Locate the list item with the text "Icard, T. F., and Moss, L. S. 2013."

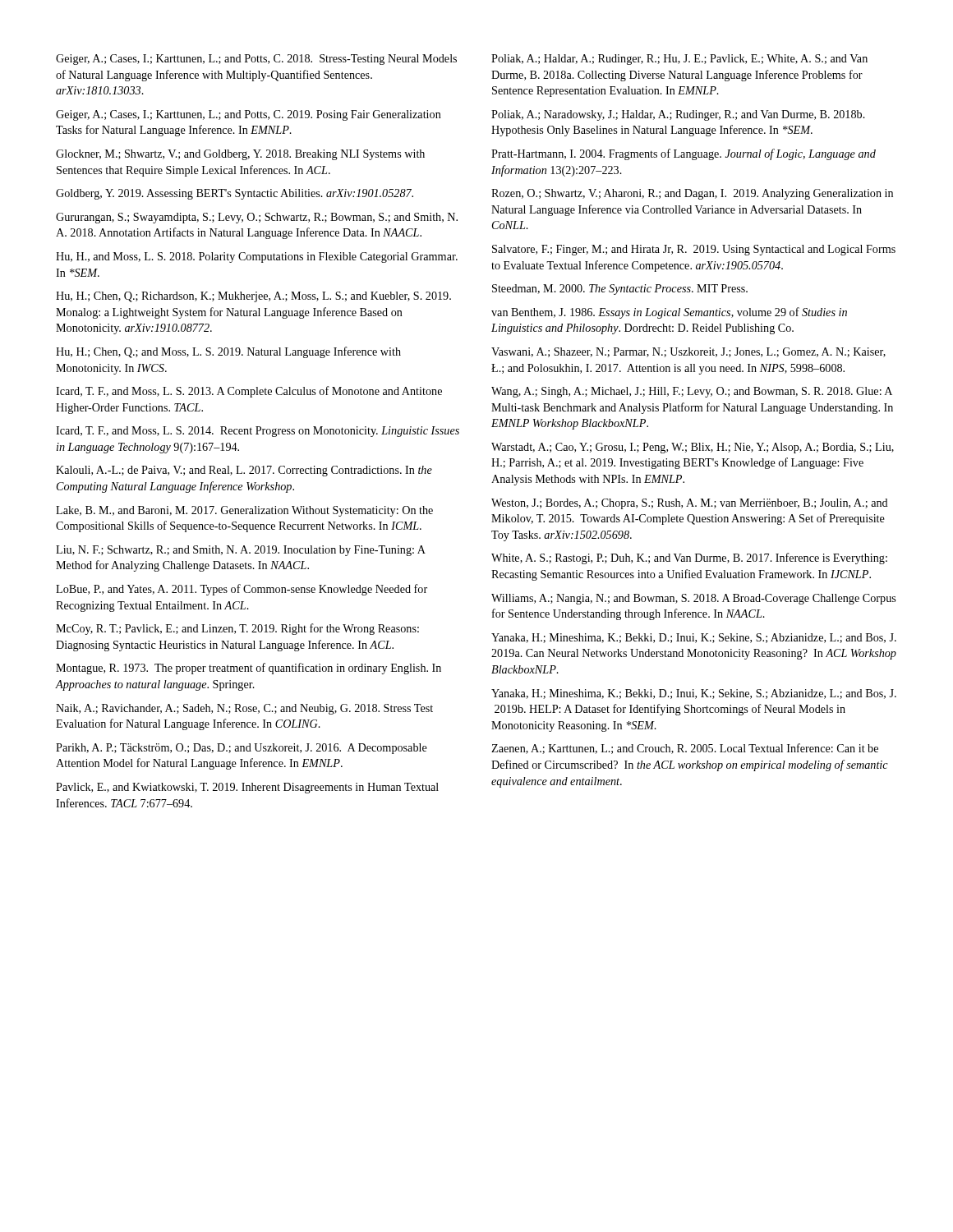249,399
